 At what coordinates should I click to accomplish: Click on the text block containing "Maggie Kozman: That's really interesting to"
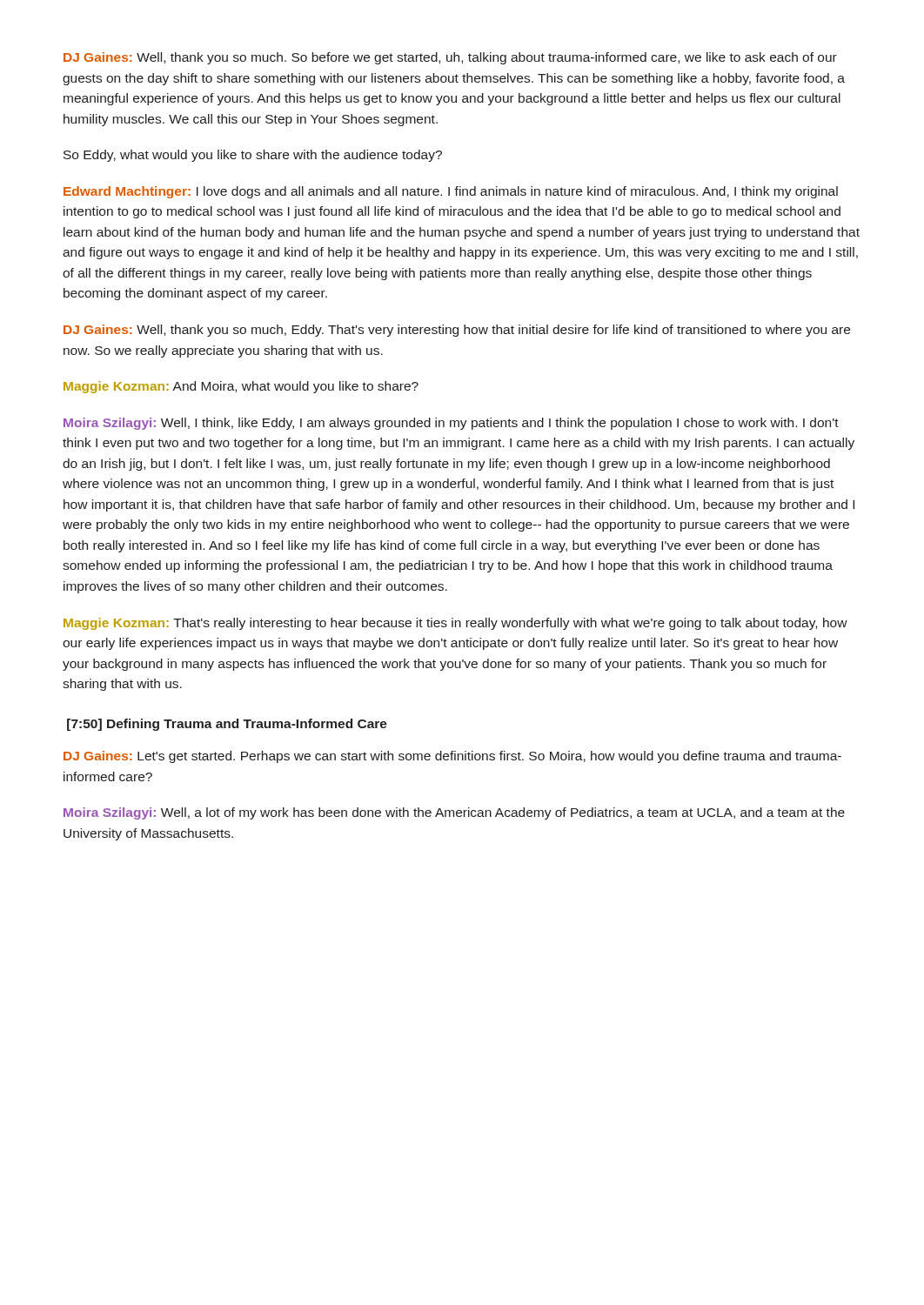pyautogui.click(x=455, y=653)
